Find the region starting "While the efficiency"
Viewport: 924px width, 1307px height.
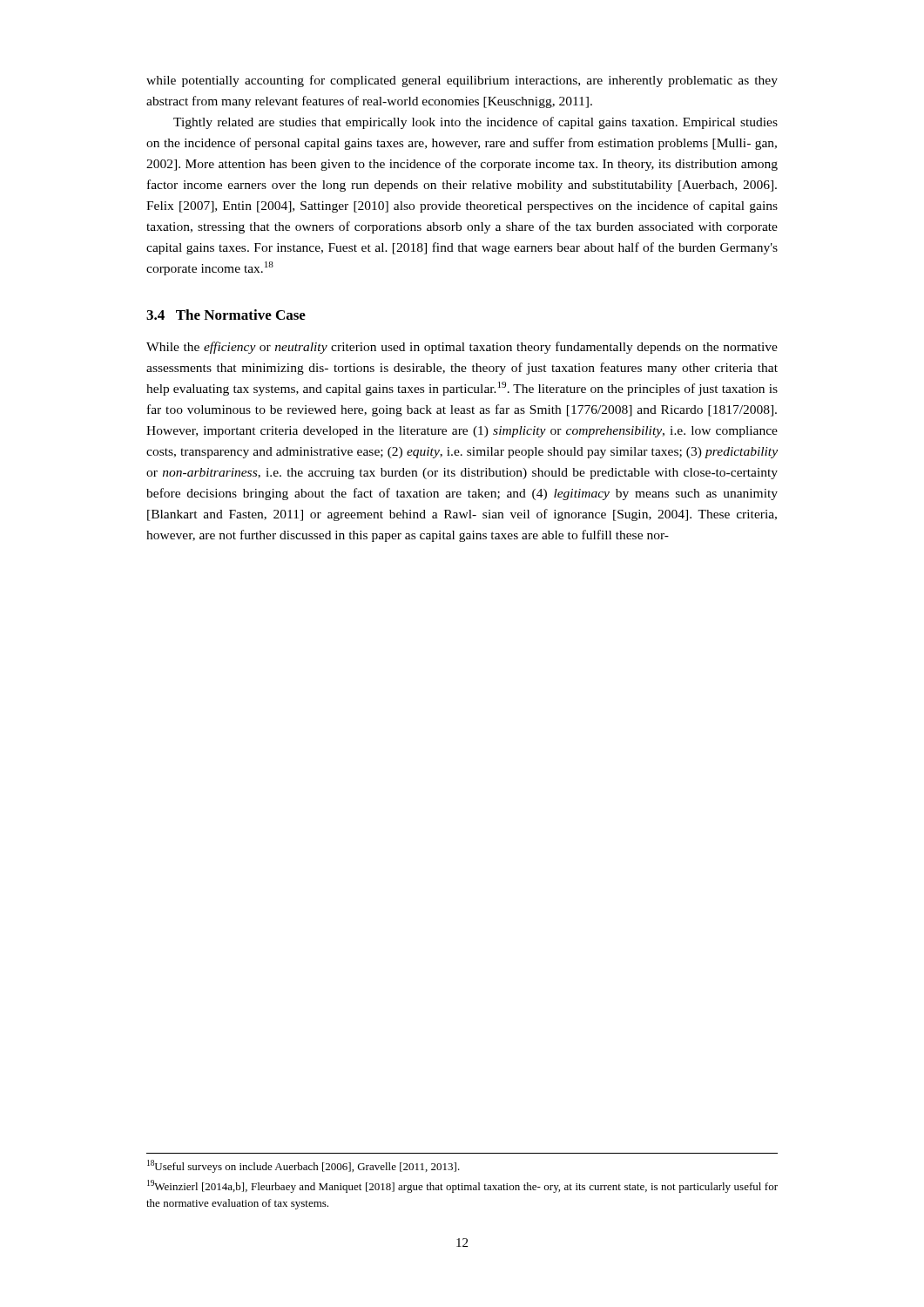pos(462,441)
